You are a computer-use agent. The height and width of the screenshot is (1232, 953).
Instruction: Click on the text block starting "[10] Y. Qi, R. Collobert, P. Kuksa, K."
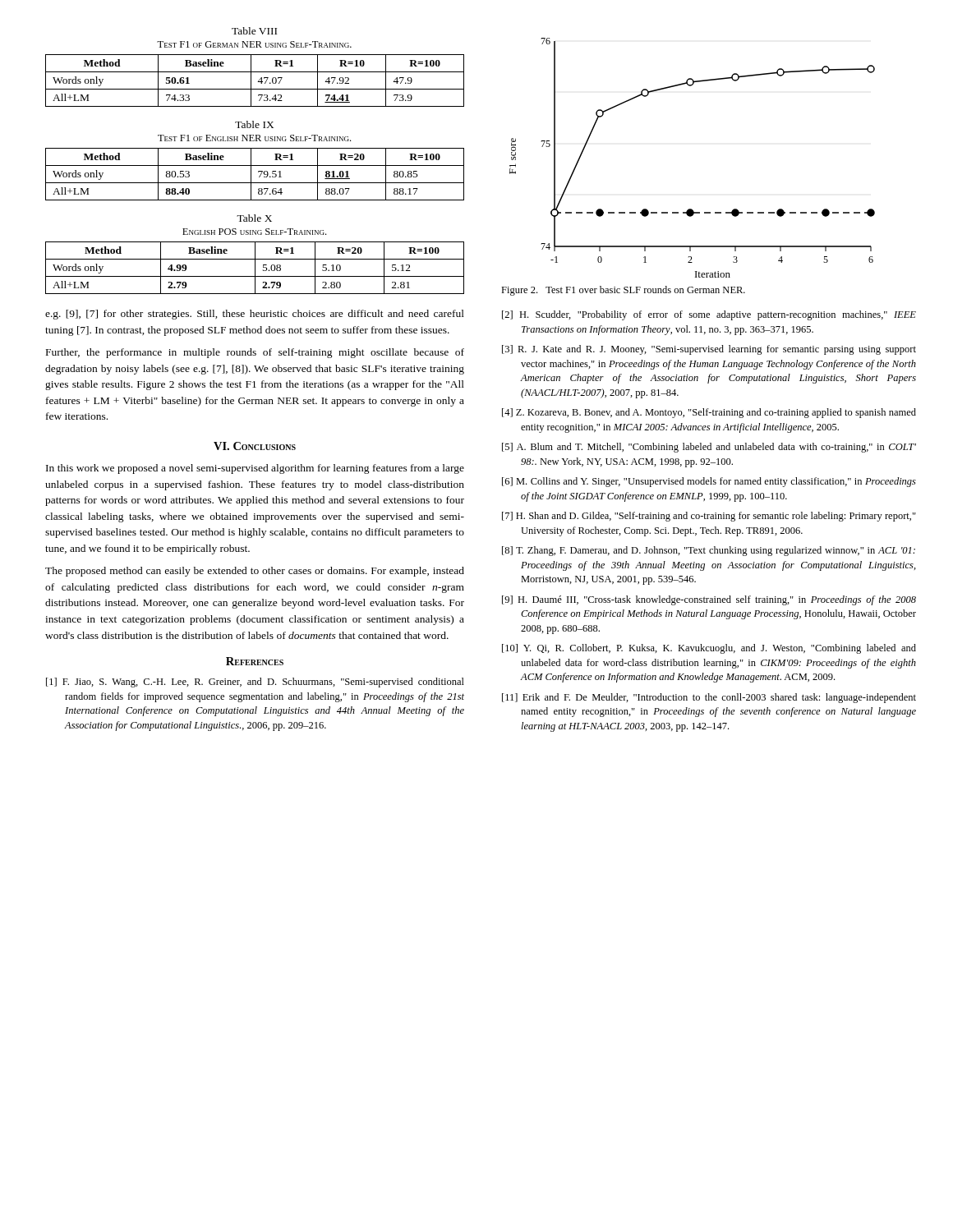tap(709, 662)
